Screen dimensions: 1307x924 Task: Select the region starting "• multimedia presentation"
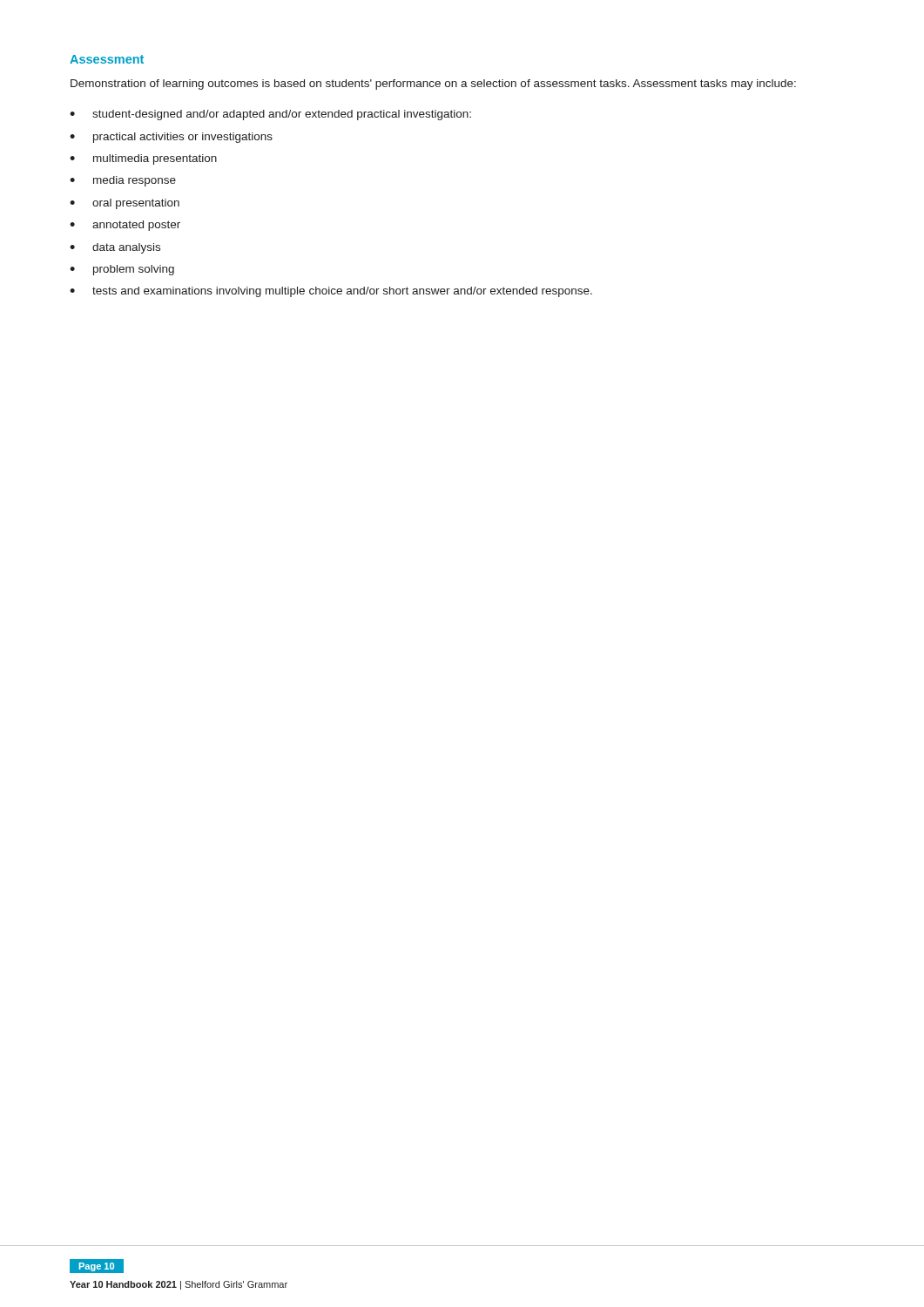(143, 159)
